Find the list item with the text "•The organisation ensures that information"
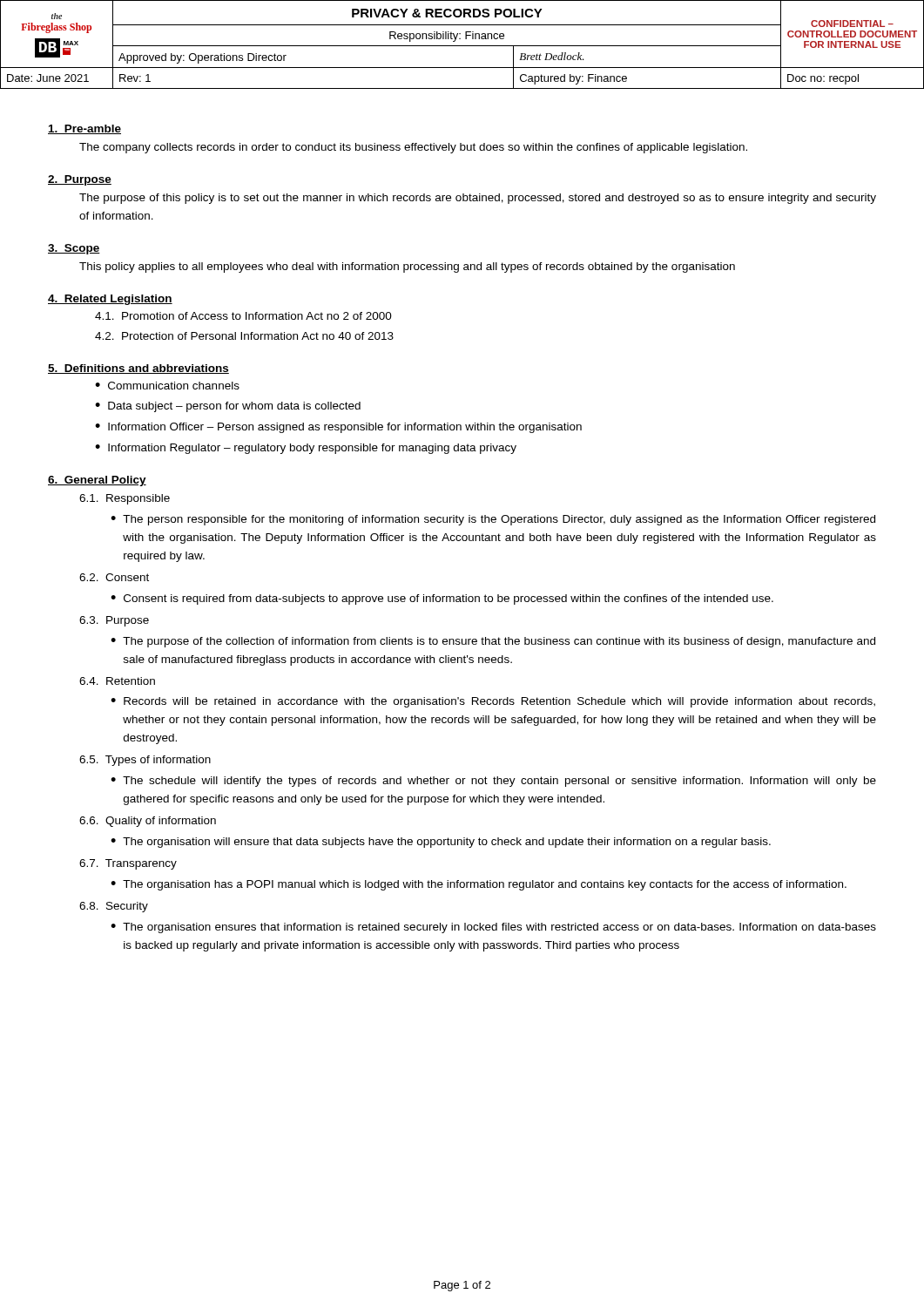Image resolution: width=924 pixels, height=1307 pixels. (x=493, y=936)
